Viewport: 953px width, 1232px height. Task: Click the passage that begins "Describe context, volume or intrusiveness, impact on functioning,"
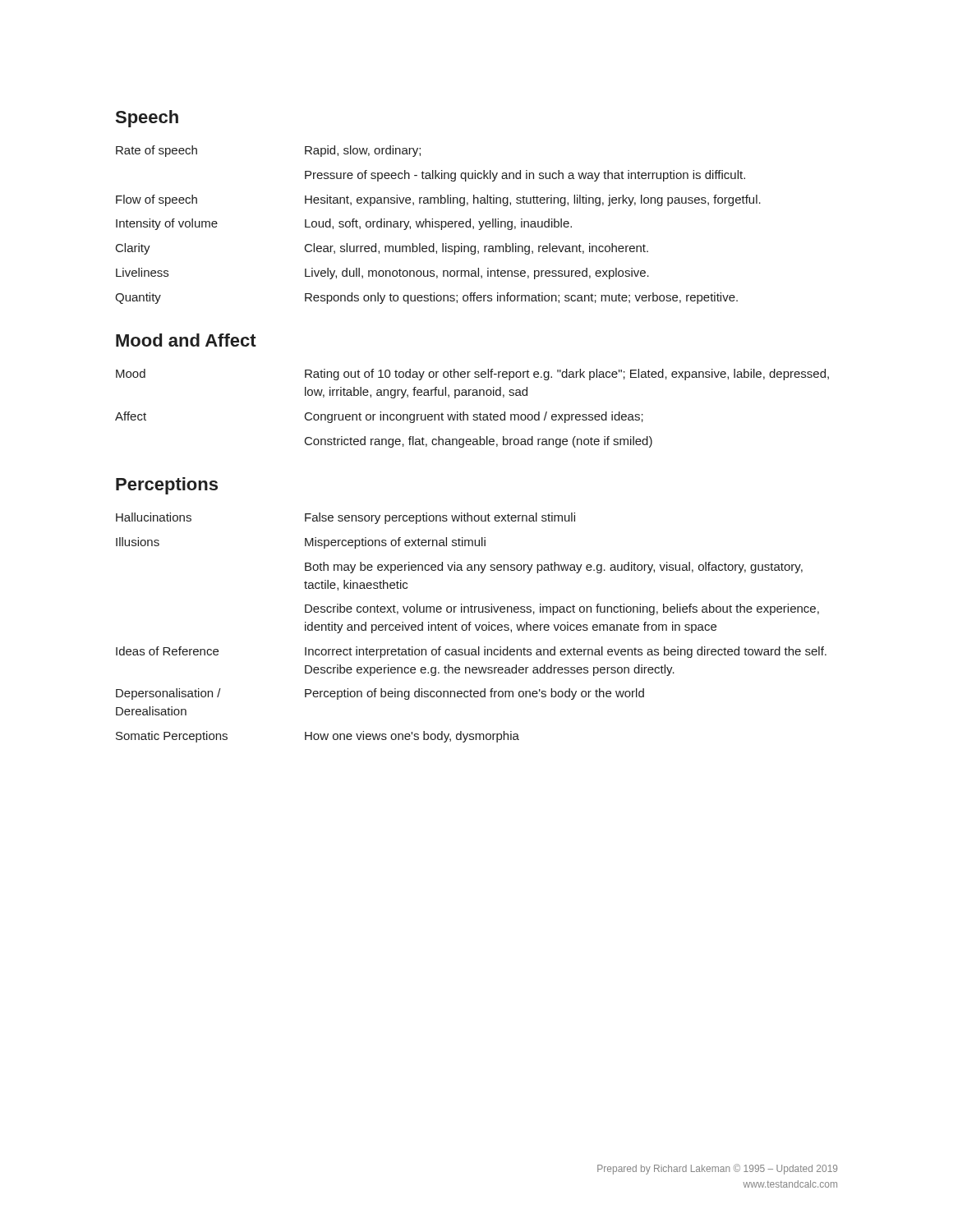click(476, 618)
